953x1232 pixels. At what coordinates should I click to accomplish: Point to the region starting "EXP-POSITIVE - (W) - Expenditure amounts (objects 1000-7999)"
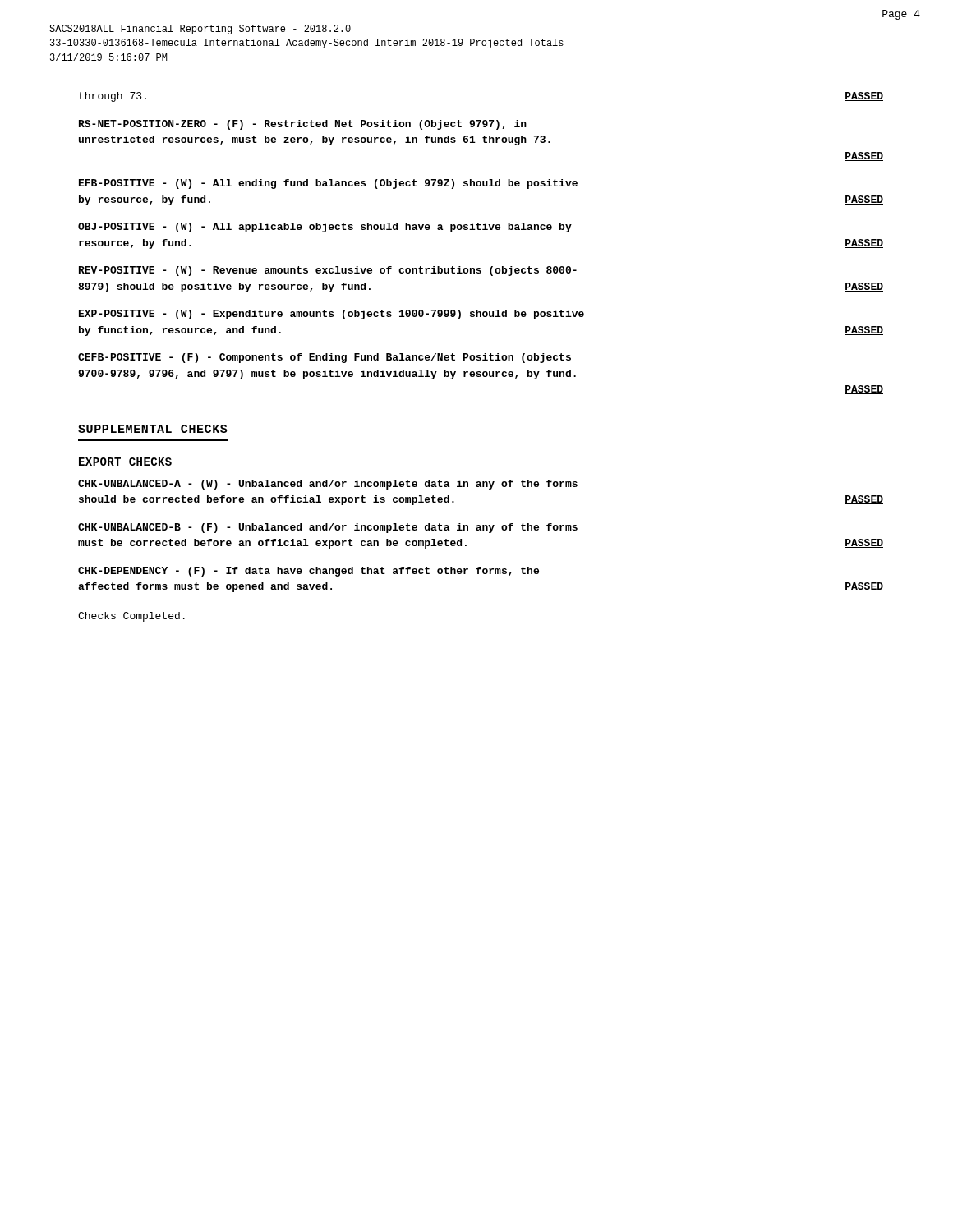tap(481, 323)
